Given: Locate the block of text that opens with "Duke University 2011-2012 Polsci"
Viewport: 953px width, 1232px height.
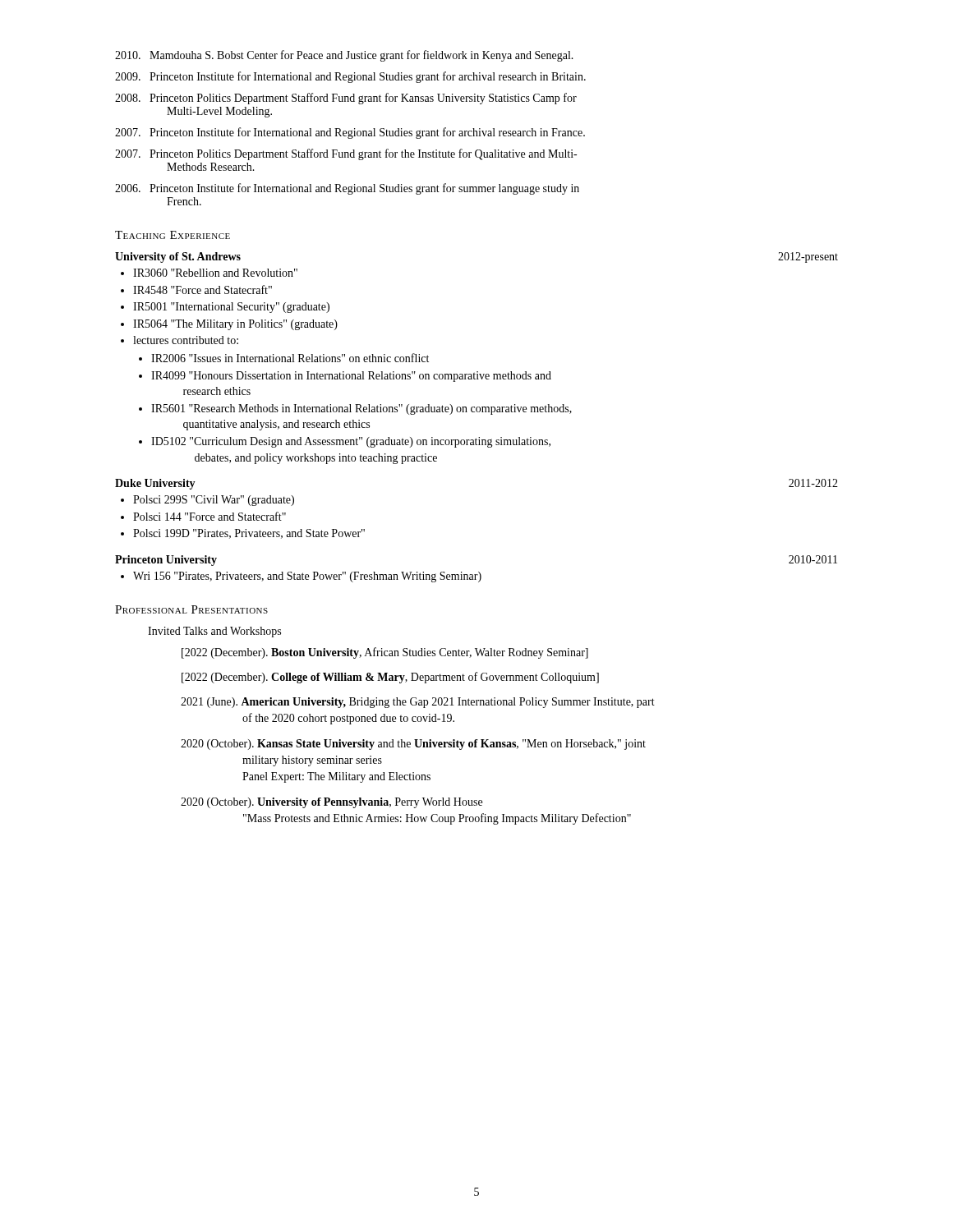Looking at the screenshot, I should pyautogui.click(x=147, y=484).
